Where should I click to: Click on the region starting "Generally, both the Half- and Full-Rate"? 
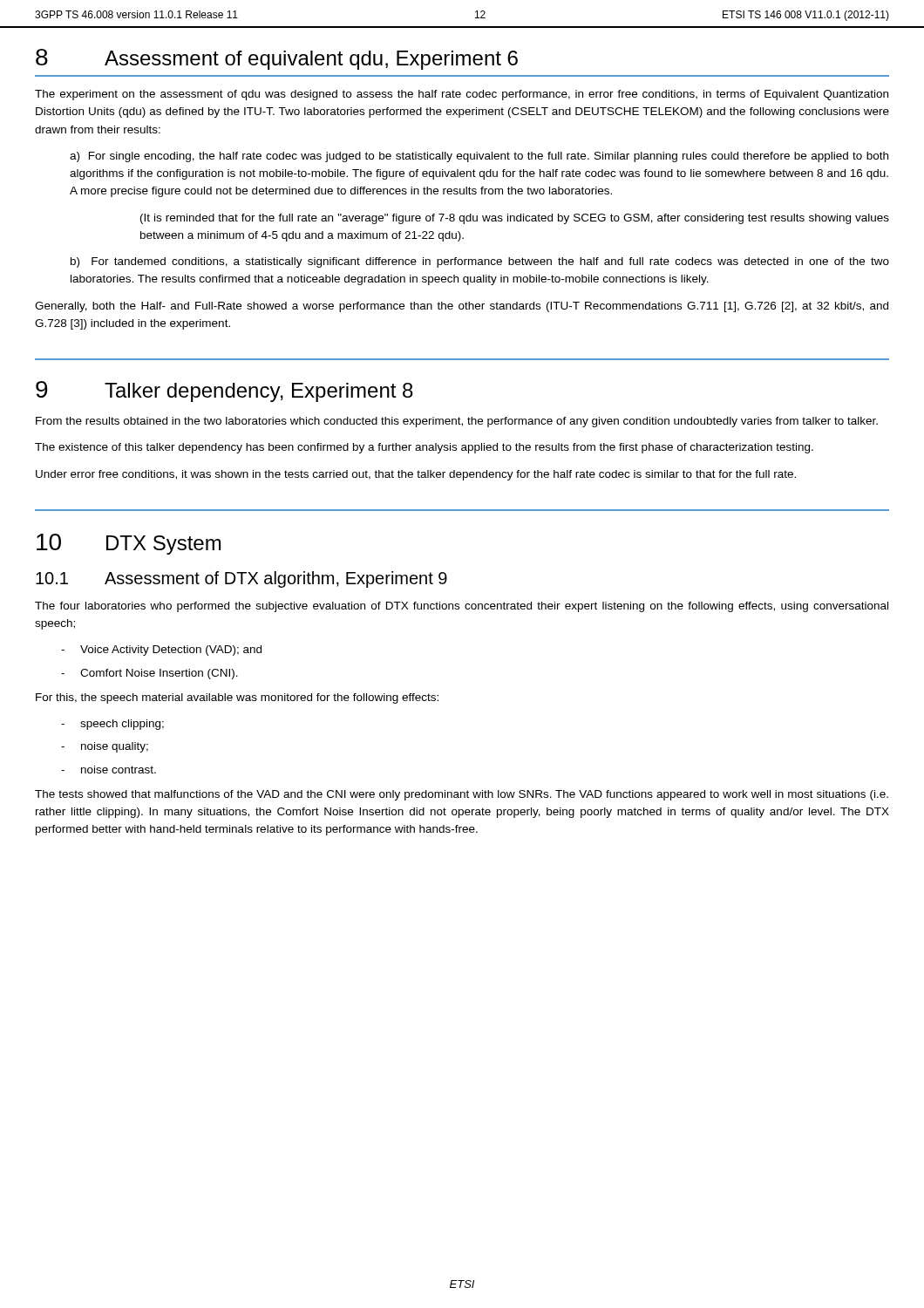[x=462, y=314]
